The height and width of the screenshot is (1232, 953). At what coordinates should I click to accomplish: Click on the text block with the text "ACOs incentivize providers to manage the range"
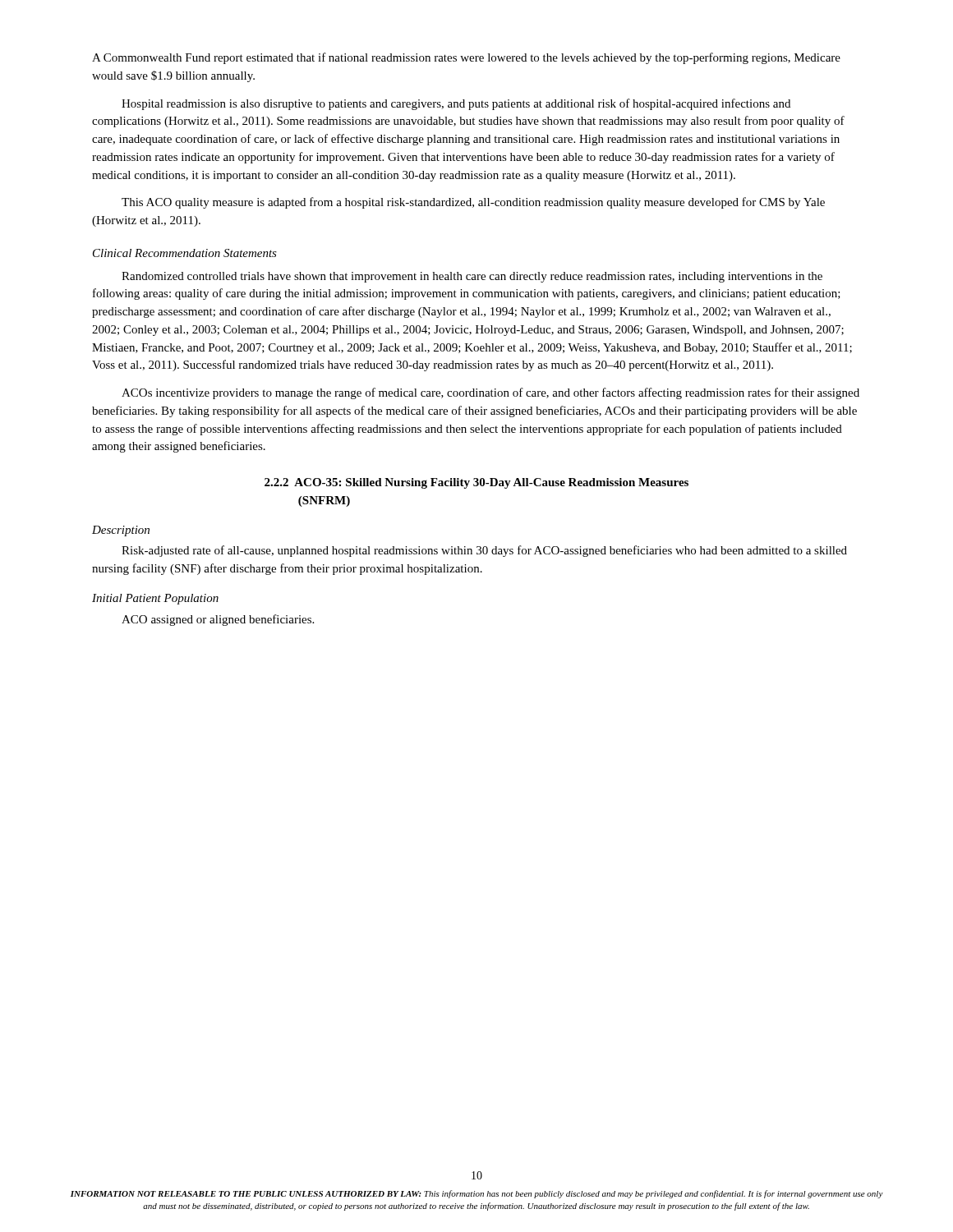tap(476, 420)
